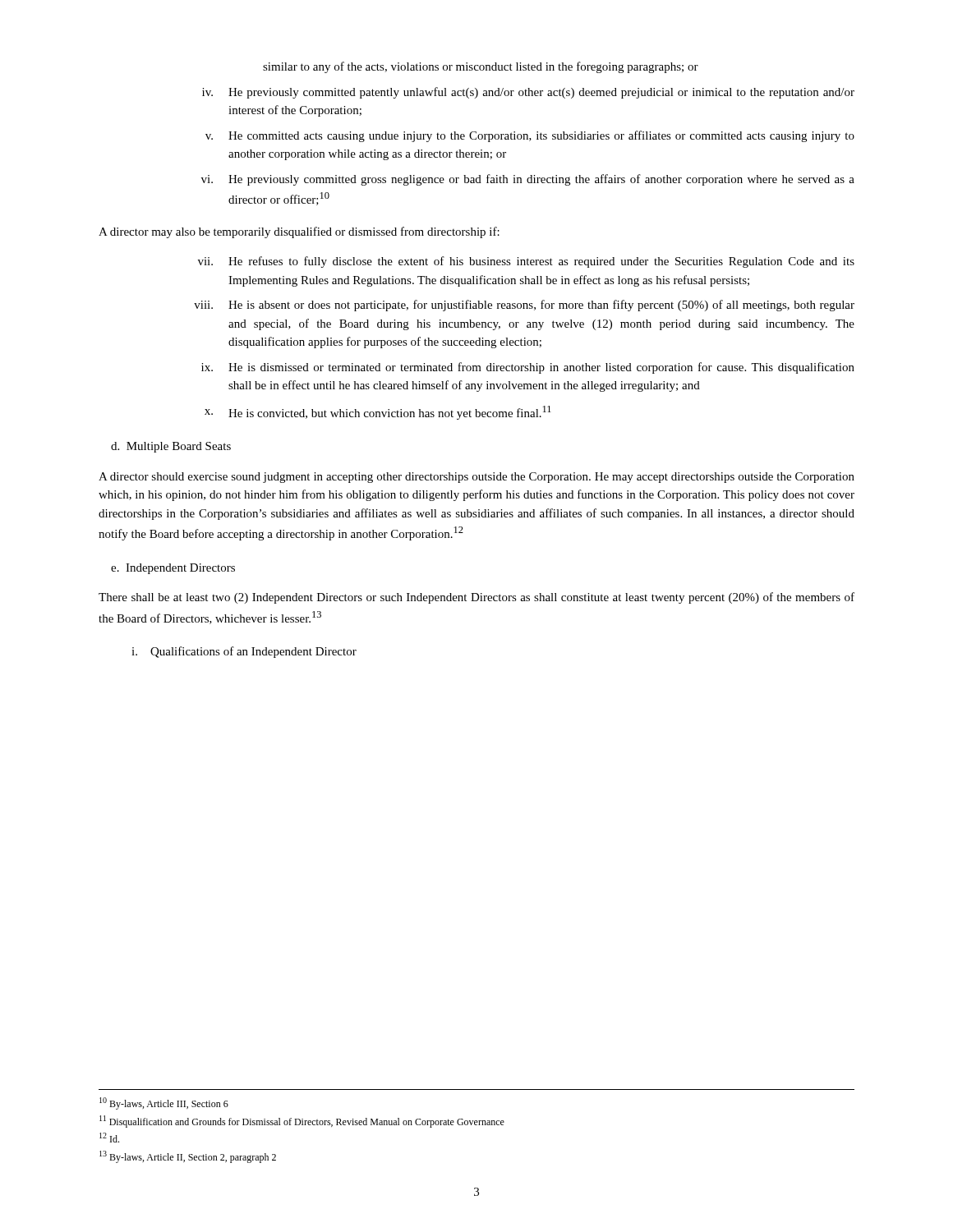Screen dimensions: 1232x953
Task: Click on the region starting "11 Disqualification and"
Action: pyautogui.click(x=301, y=1120)
